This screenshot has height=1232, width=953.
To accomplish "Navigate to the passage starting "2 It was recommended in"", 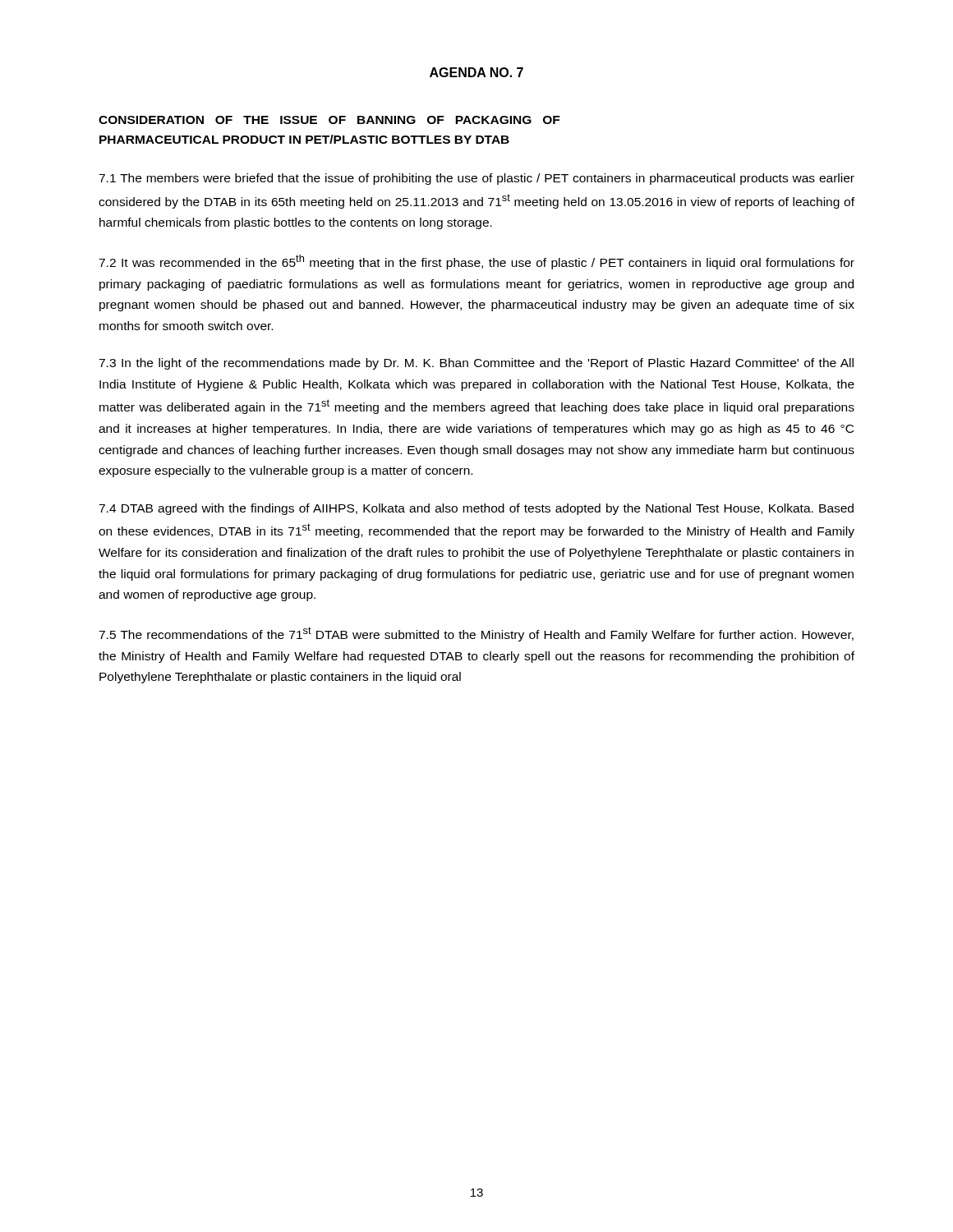I will 476,292.
